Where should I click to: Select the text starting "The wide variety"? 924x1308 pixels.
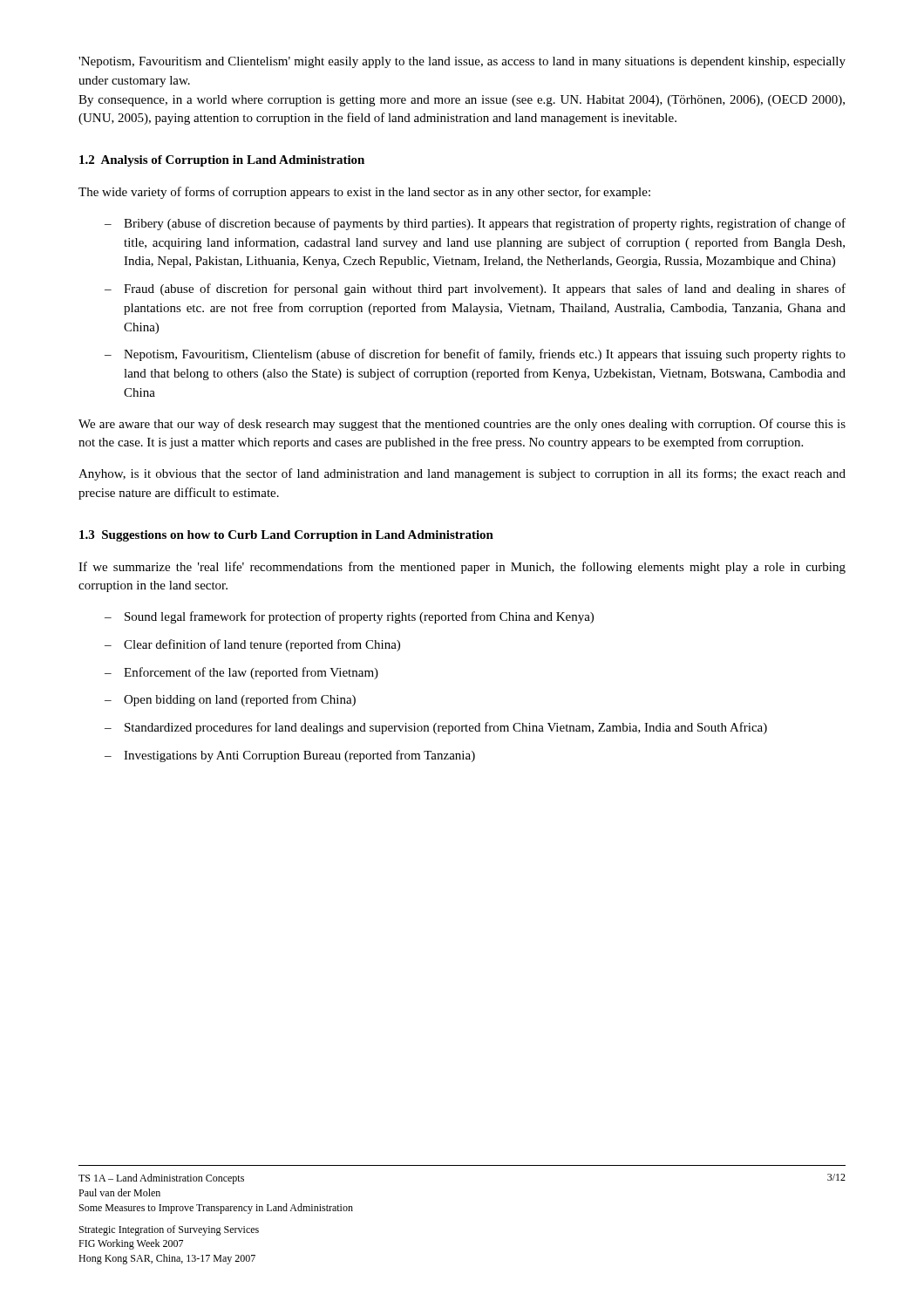(365, 192)
